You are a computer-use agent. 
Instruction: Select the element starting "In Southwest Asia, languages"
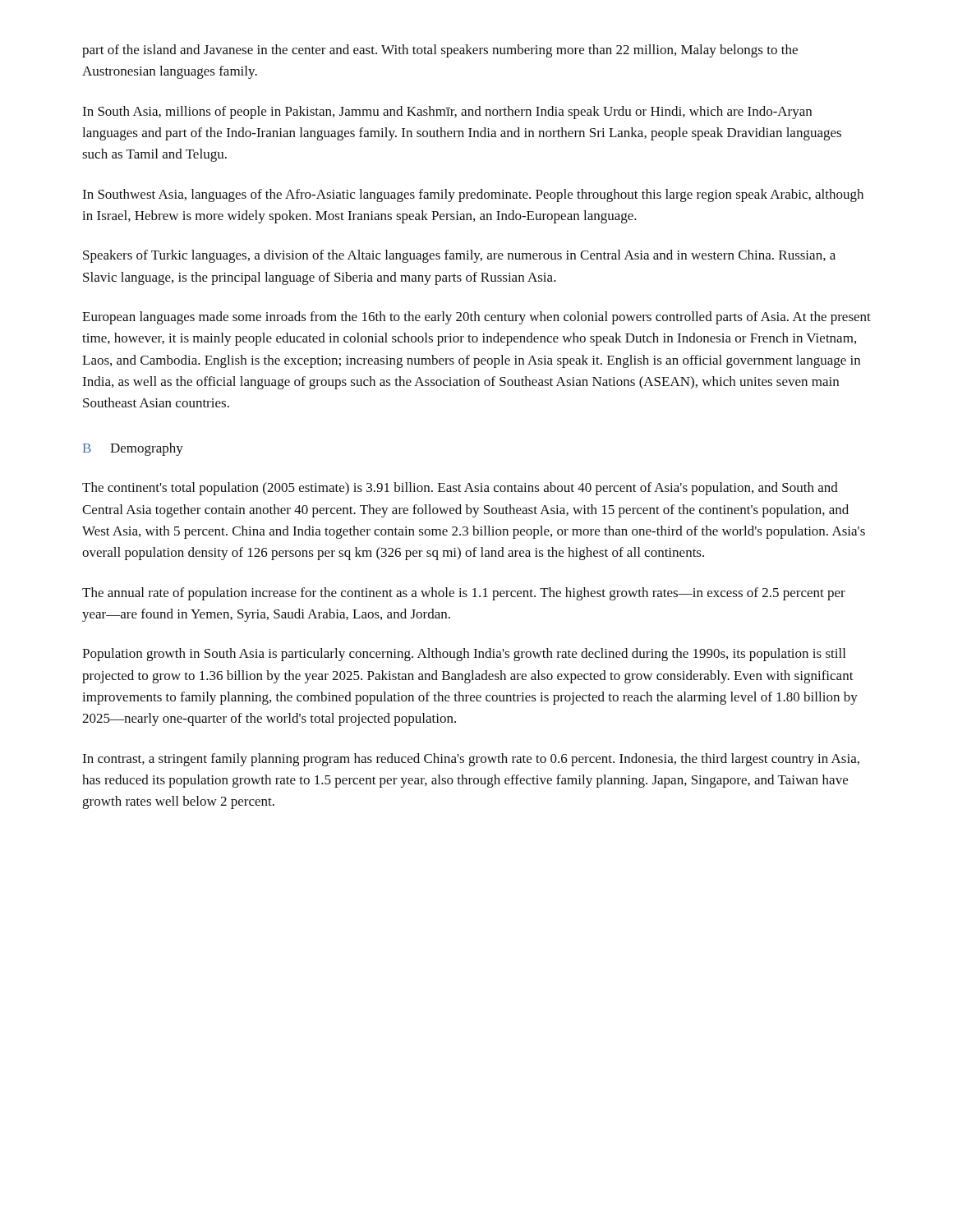473,205
